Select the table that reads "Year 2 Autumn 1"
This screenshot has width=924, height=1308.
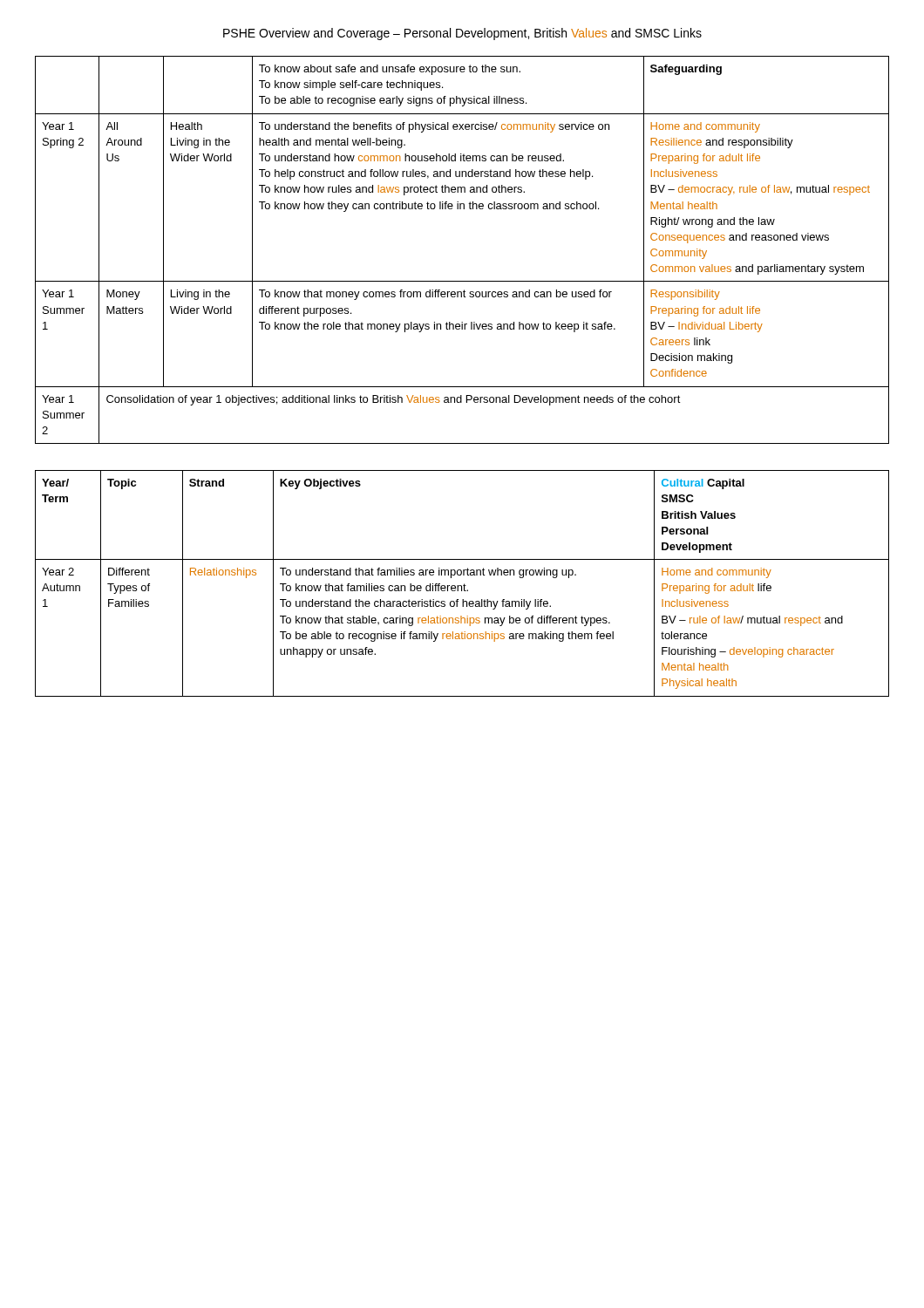pyautogui.click(x=462, y=583)
